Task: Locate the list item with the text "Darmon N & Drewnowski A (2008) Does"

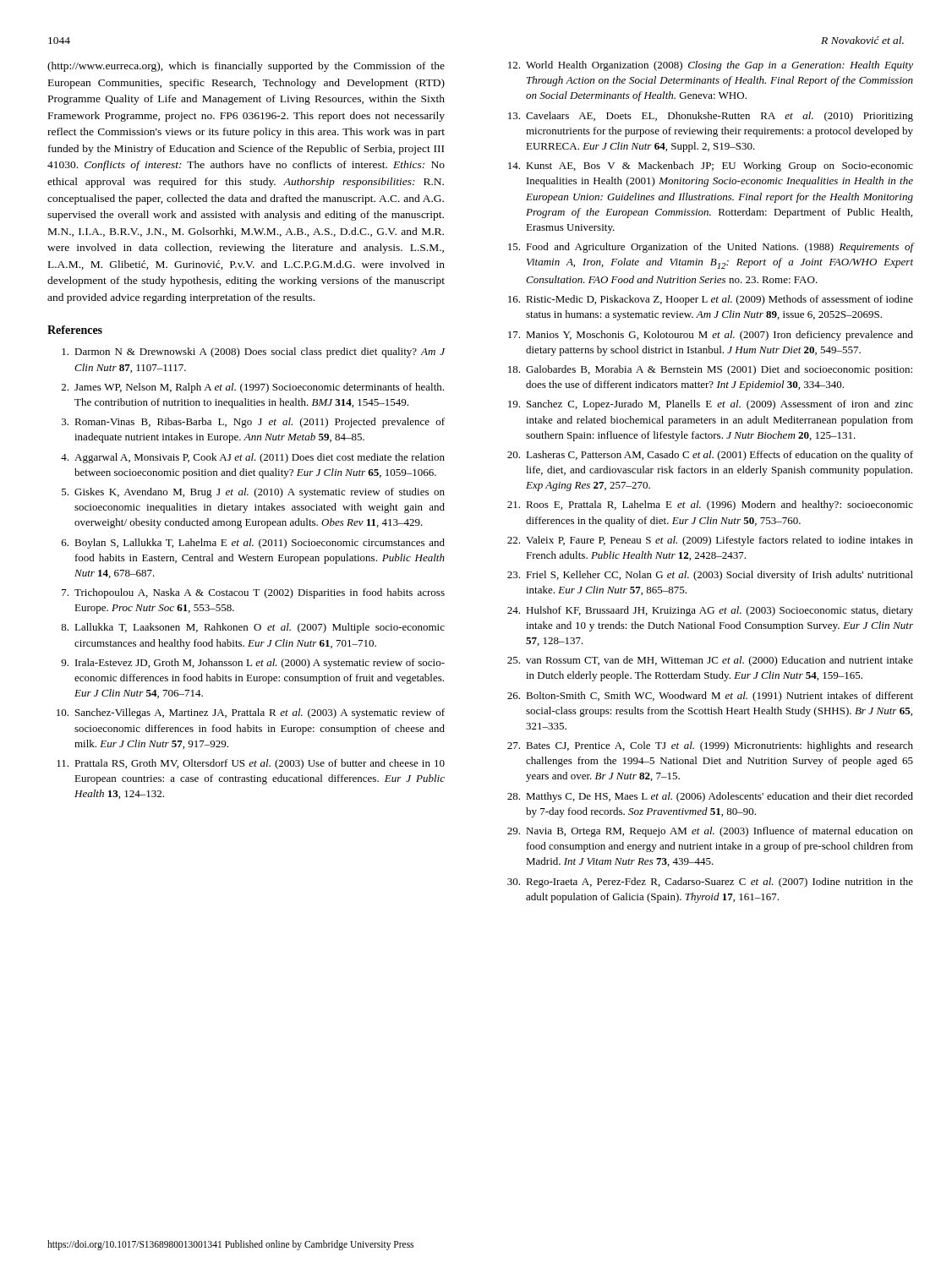Action: [246, 360]
